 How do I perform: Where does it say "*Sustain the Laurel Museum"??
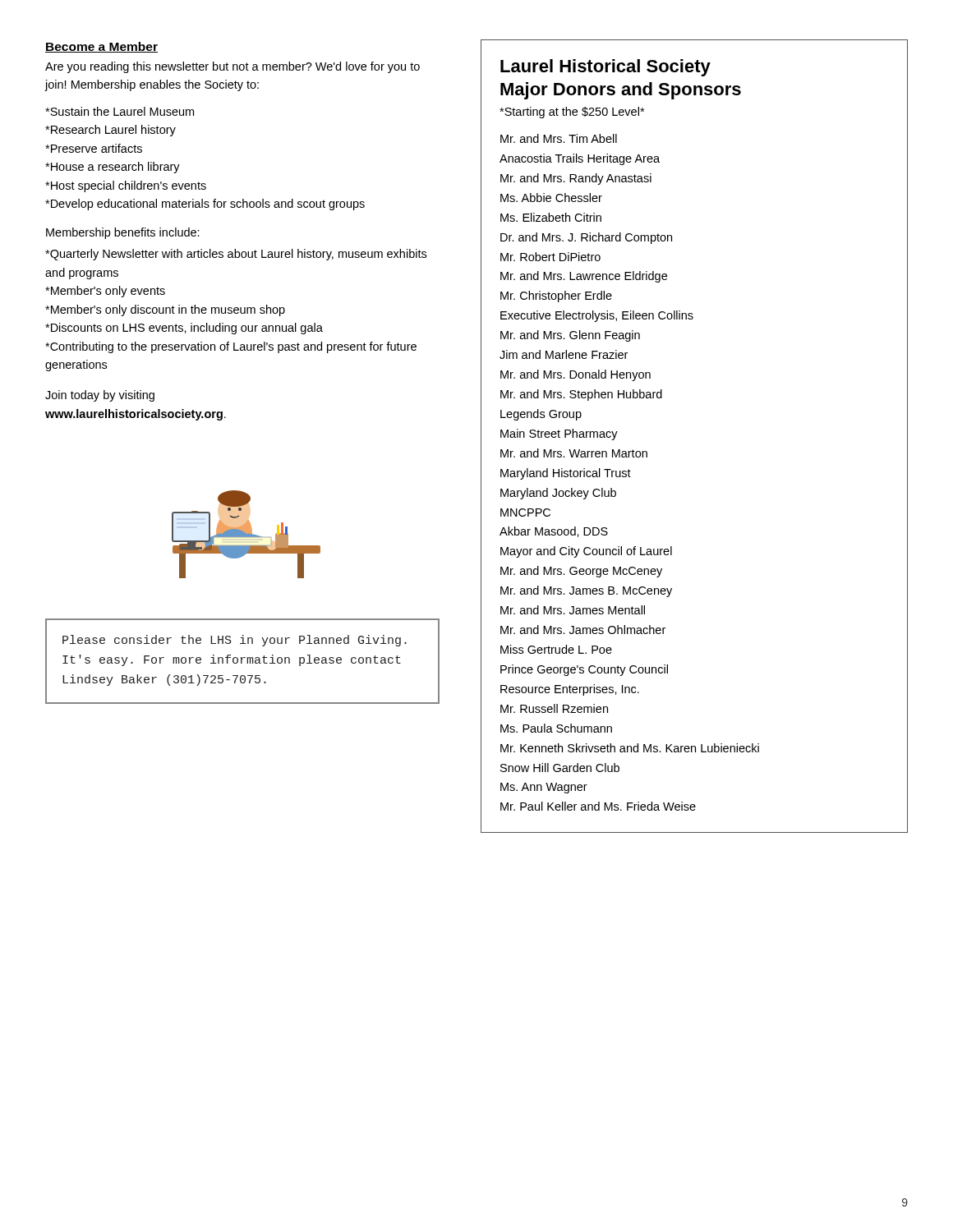pos(120,112)
